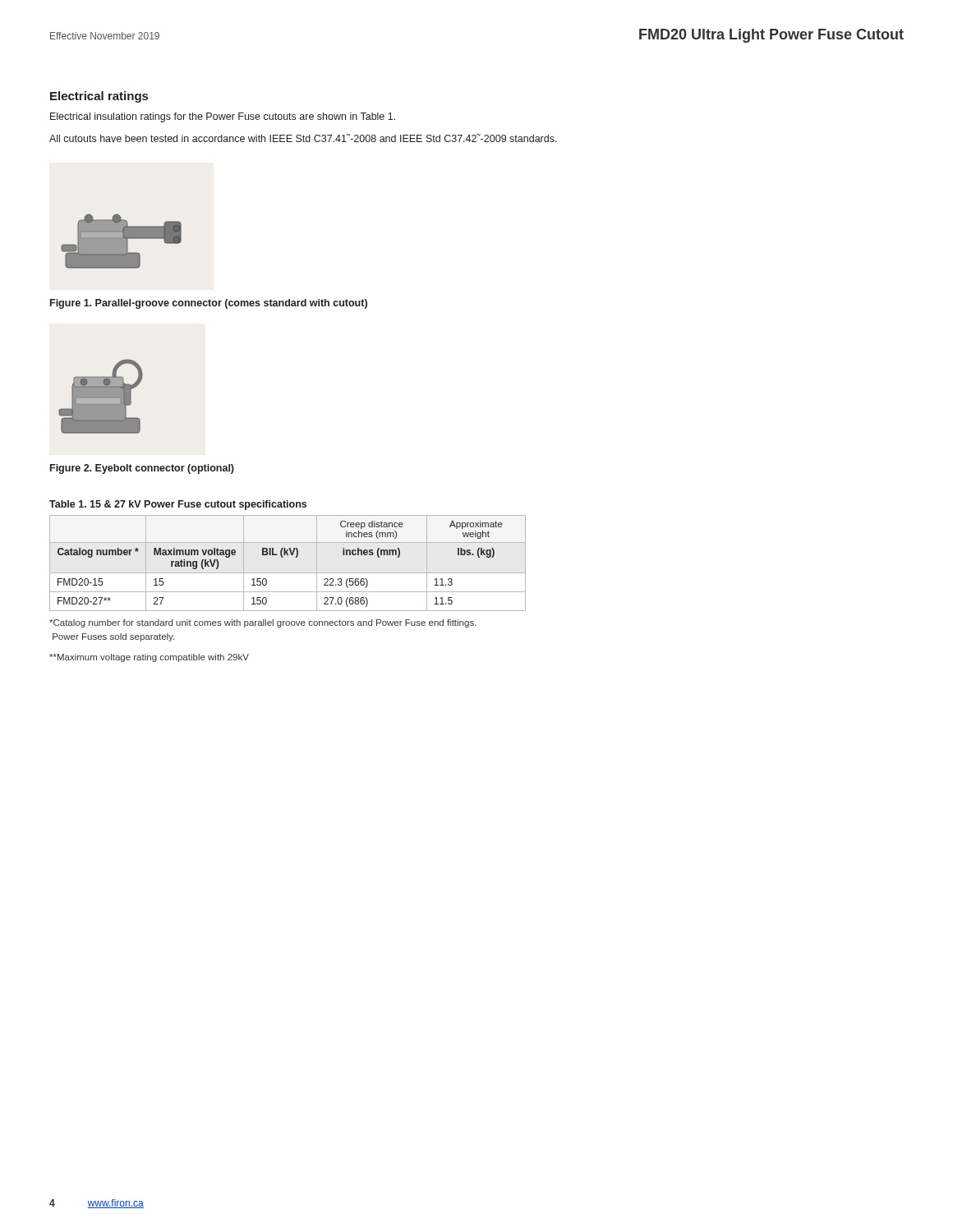
Task: Point to the block beginning "All cutouts have been tested in"
Action: coord(303,139)
